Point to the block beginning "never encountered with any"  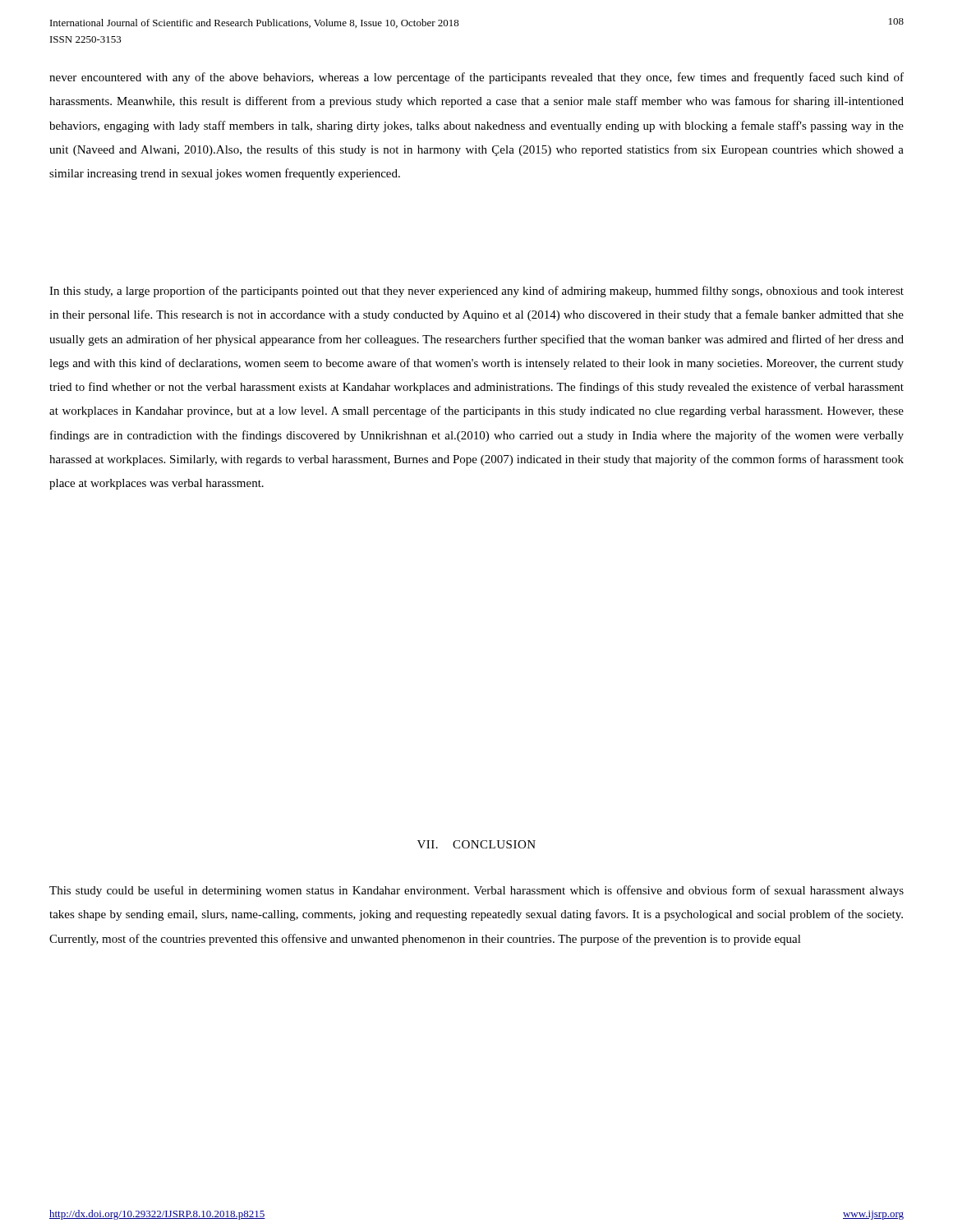tap(476, 125)
